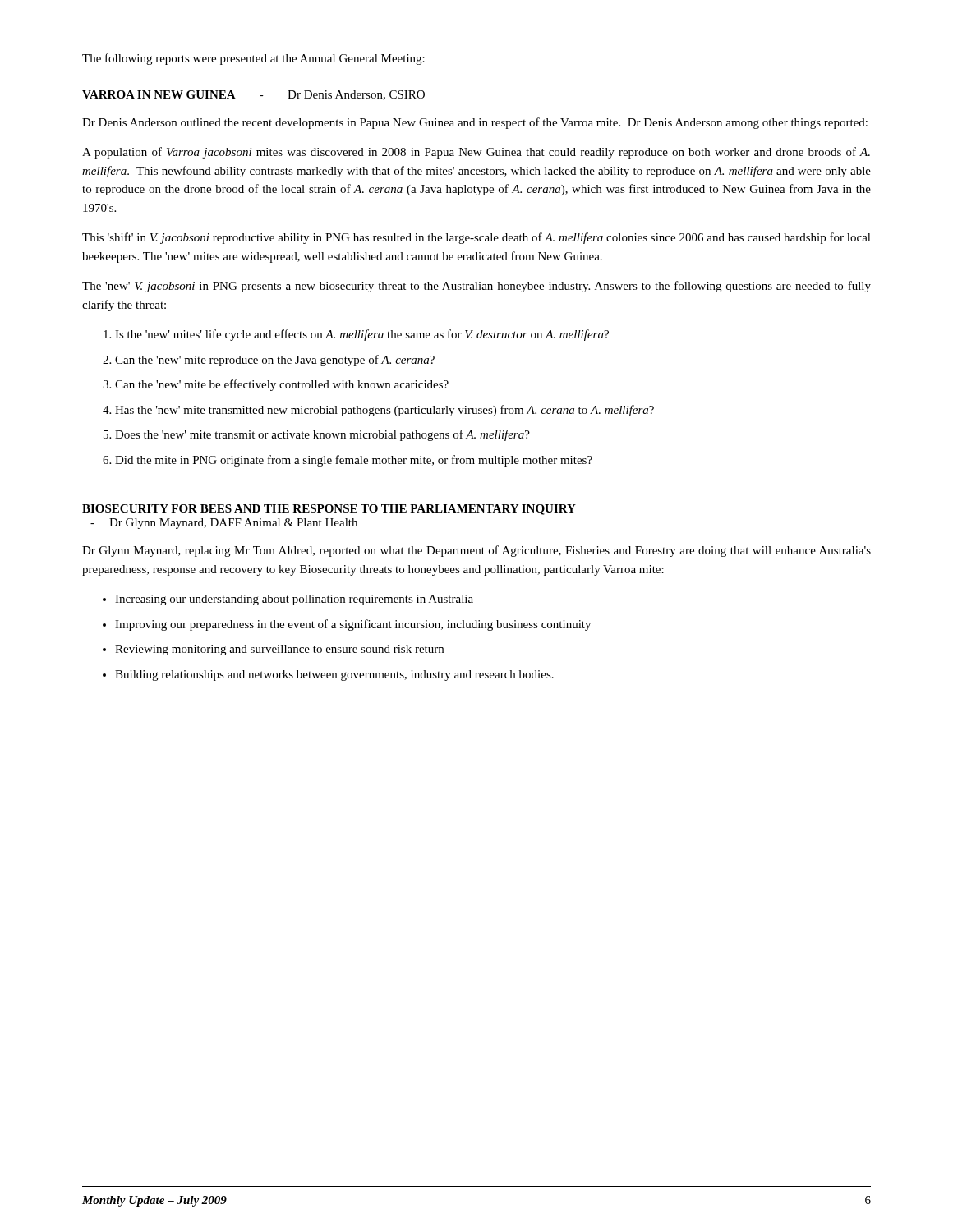The width and height of the screenshot is (953, 1232).
Task: Find the element starting "Does the 'new' mite transmit or activate"
Action: (322, 434)
